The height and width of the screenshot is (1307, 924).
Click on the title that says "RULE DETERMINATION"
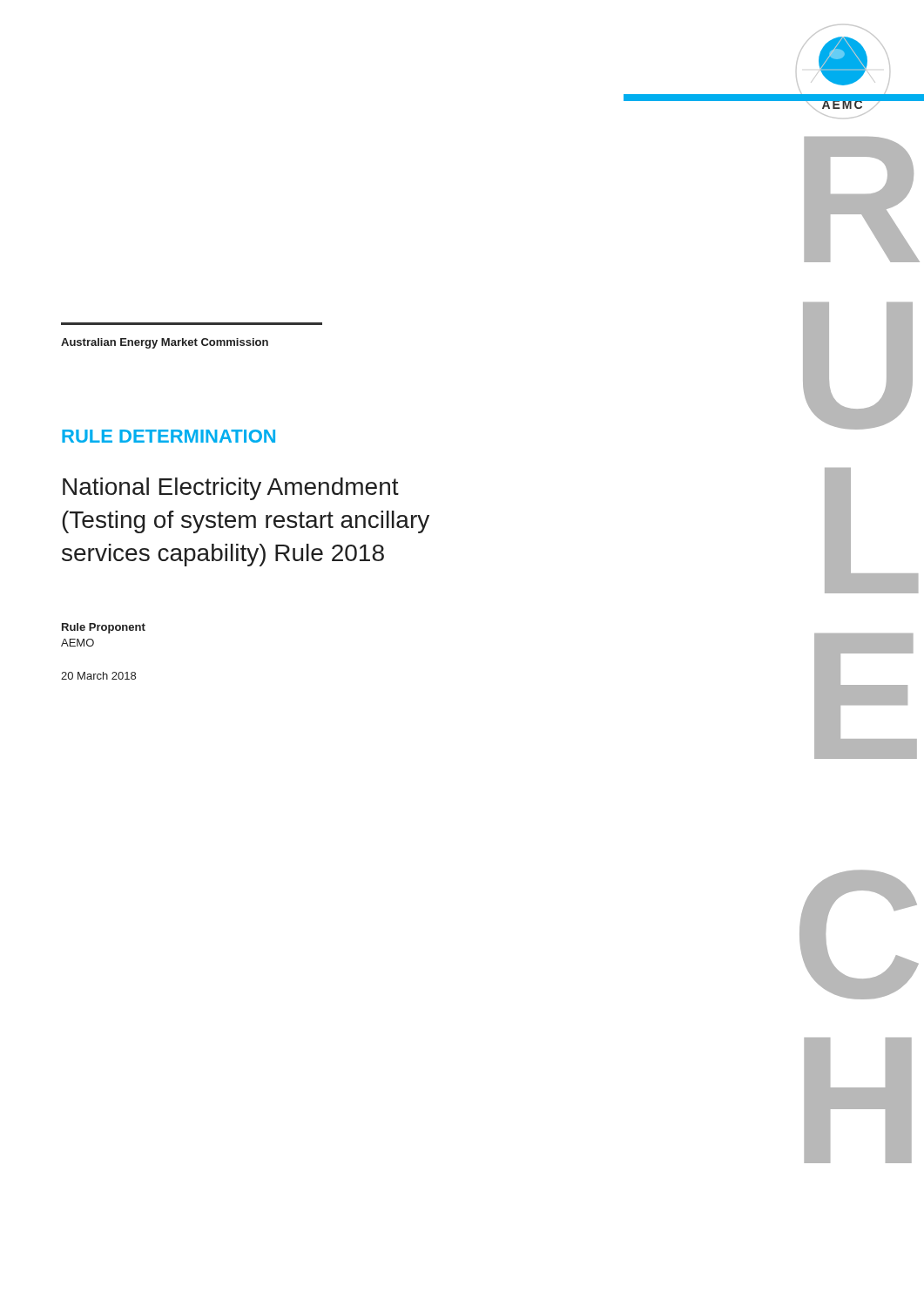169,436
